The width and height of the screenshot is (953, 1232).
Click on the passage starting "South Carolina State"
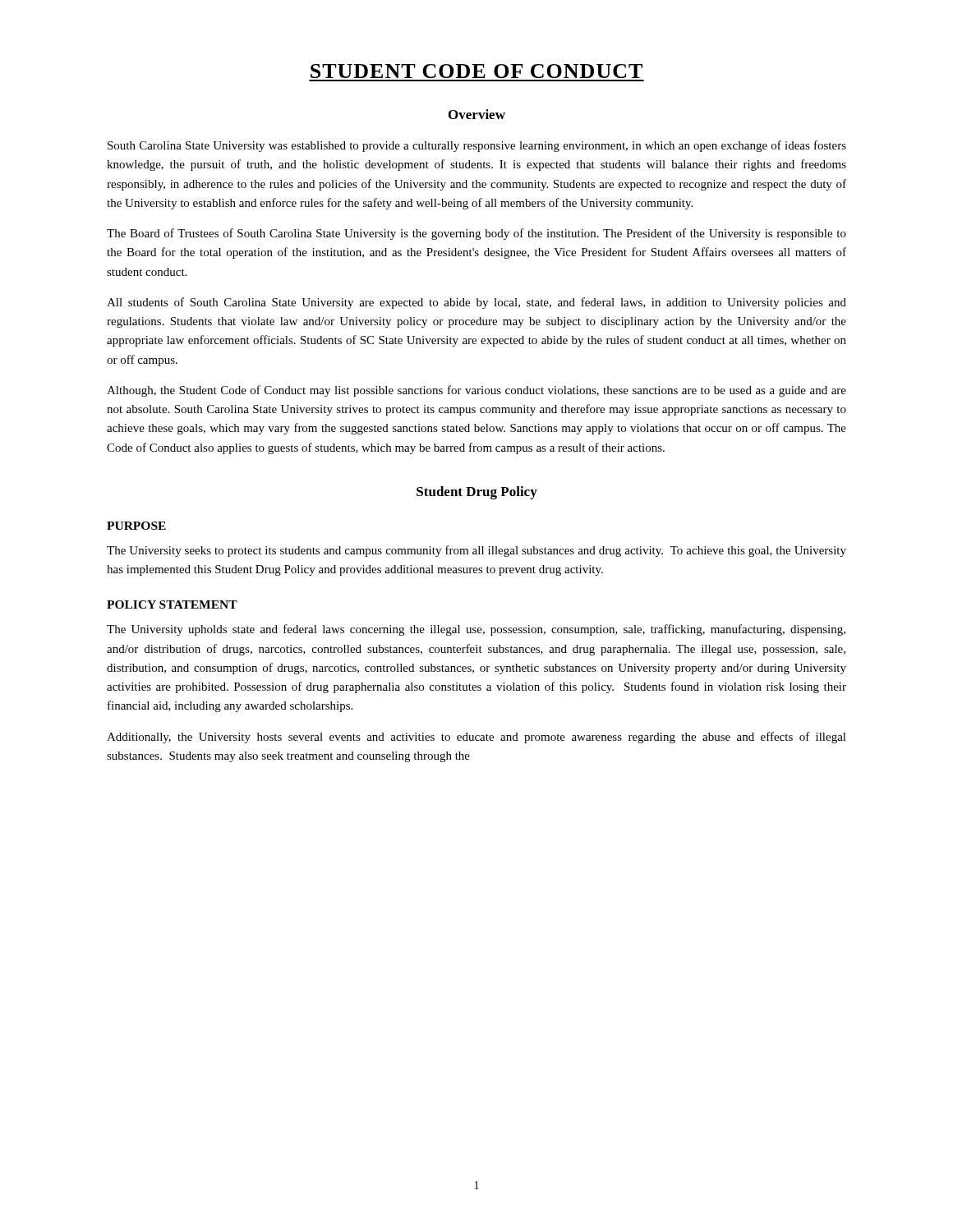pos(476,174)
